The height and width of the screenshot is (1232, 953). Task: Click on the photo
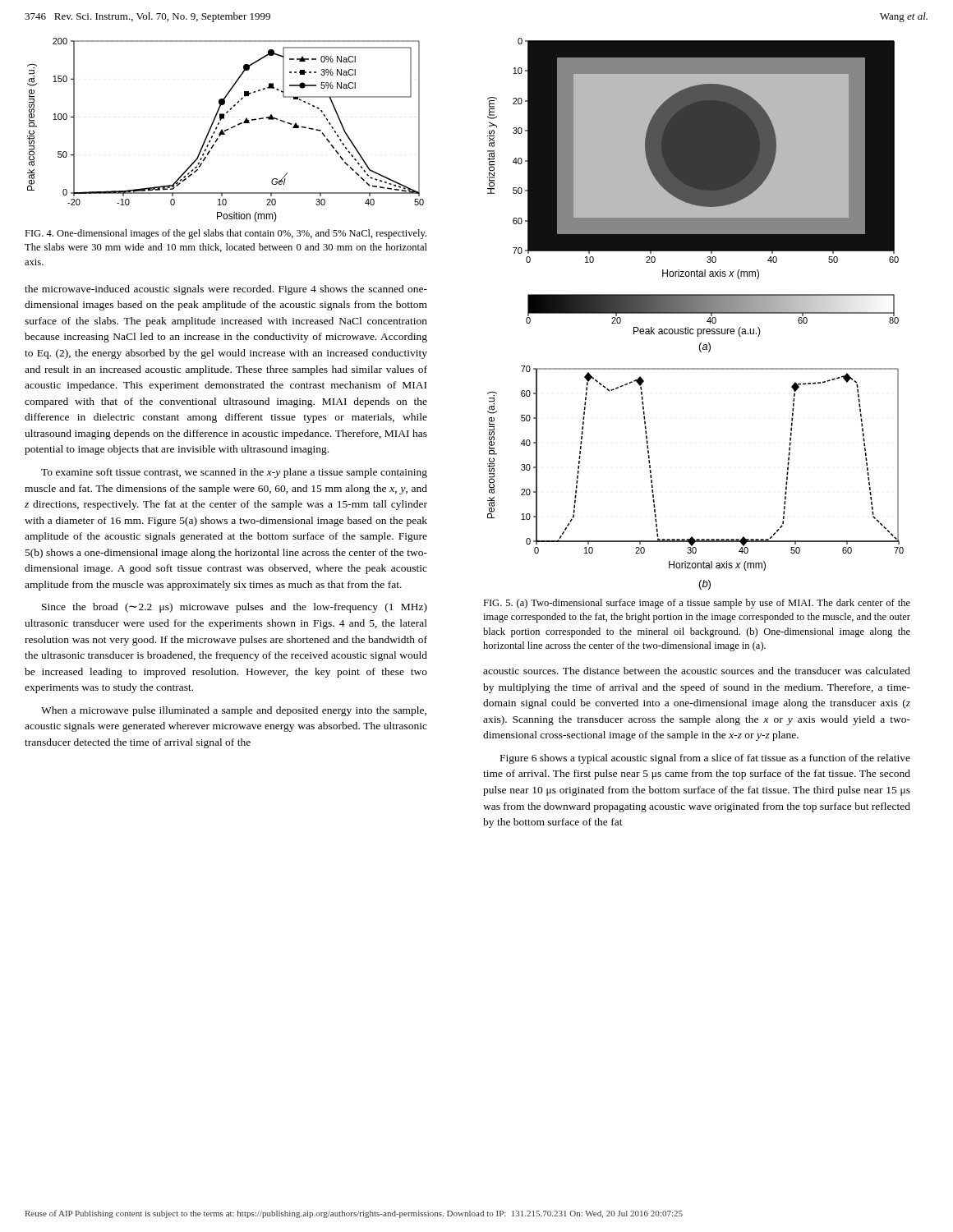click(x=697, y=160)
